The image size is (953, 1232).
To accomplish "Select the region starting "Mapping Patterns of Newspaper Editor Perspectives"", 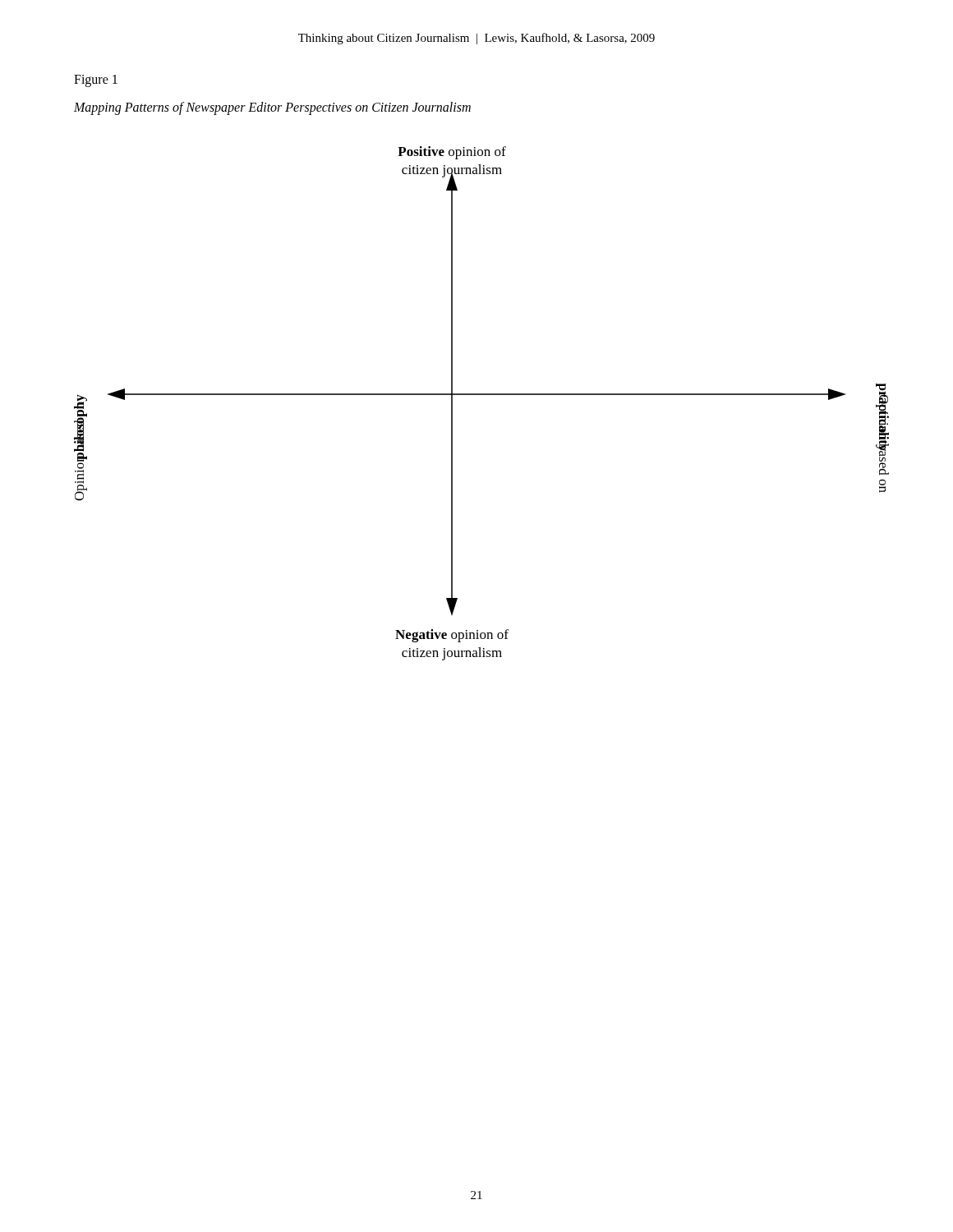I will 273,107.
